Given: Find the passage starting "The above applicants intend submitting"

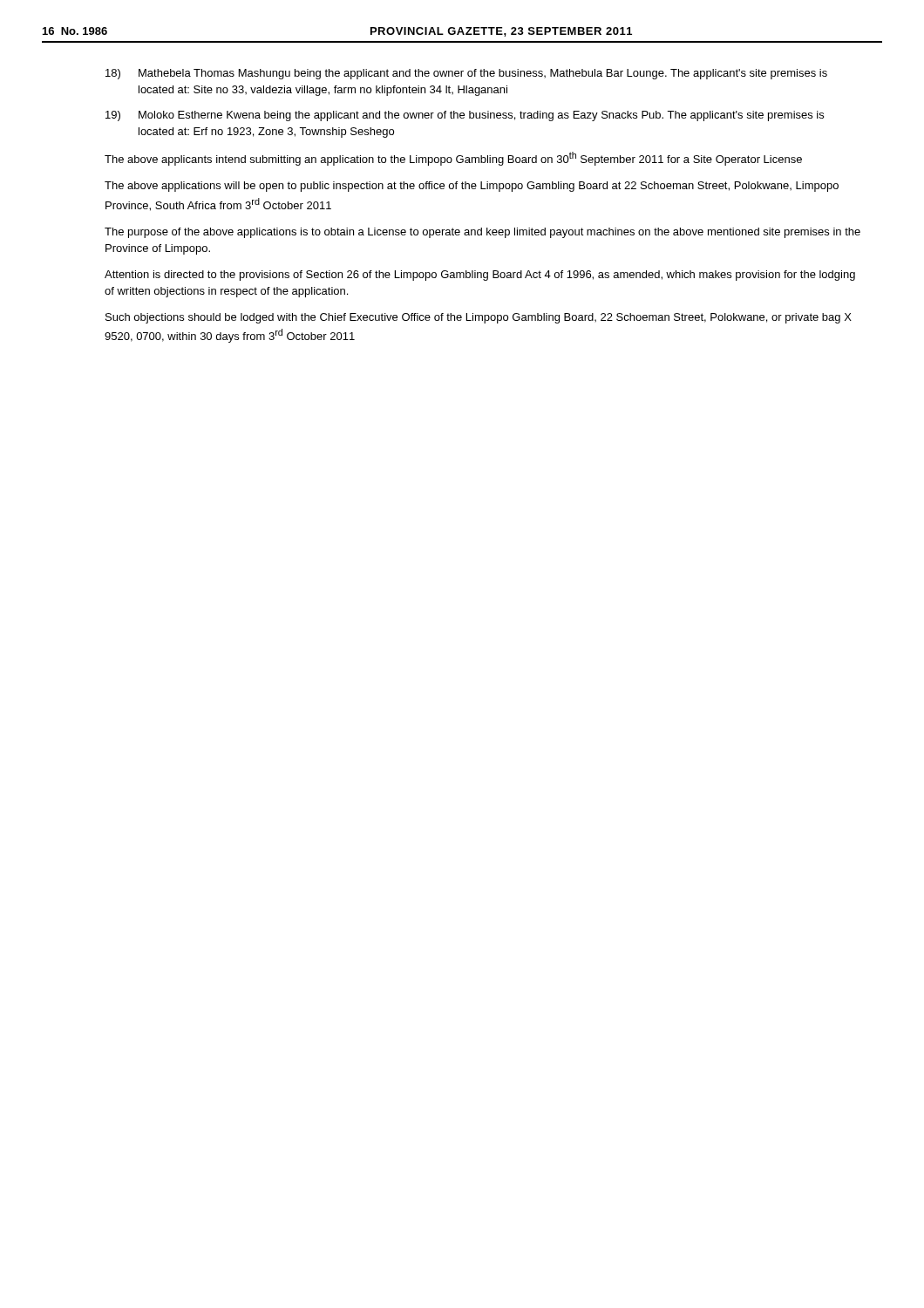Looking at the screenshot, I should (453, 158).
